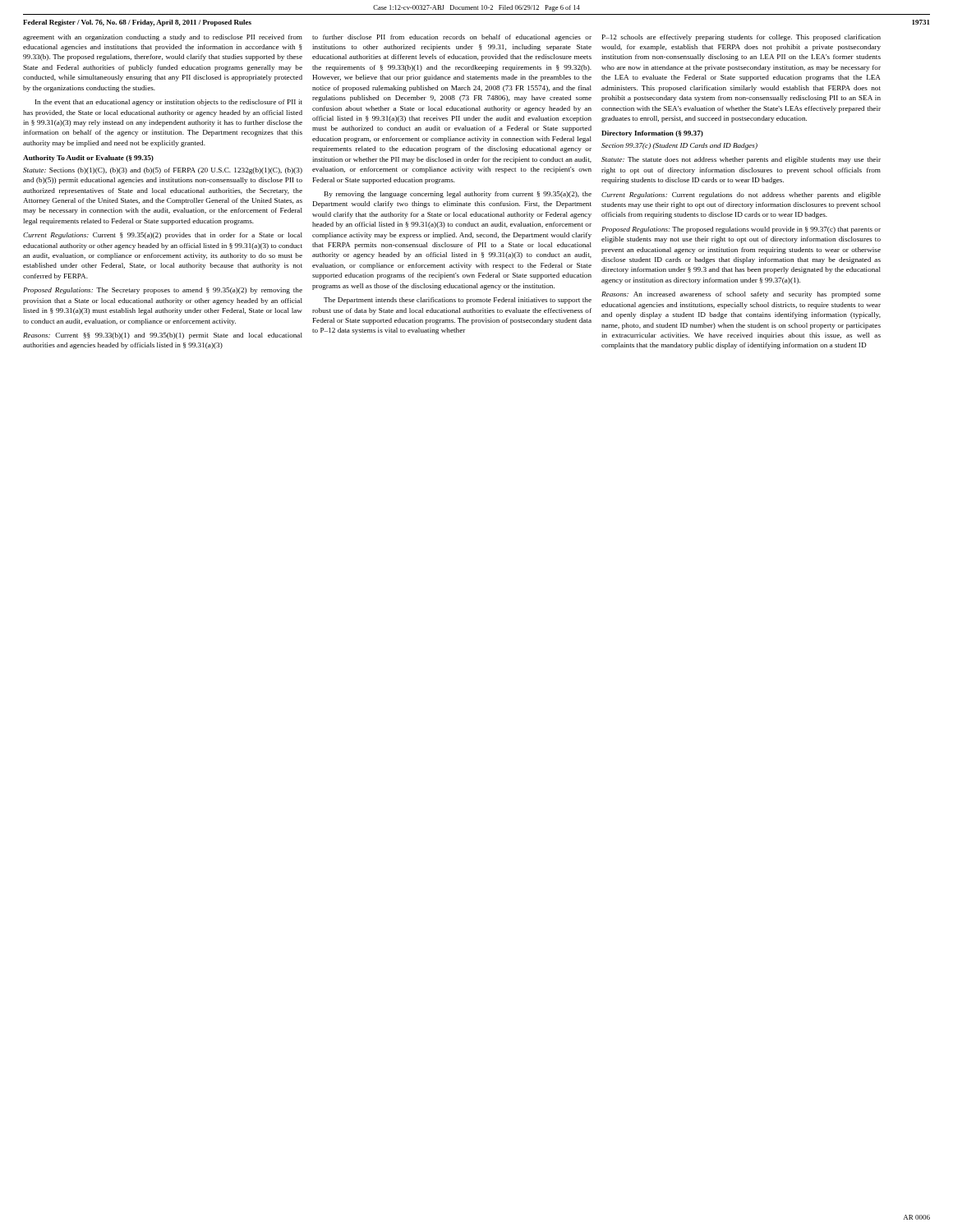Find the block on this page that starts "agreement with an organization conducting a study"
Screen dimensions: 1232x953
163,90
